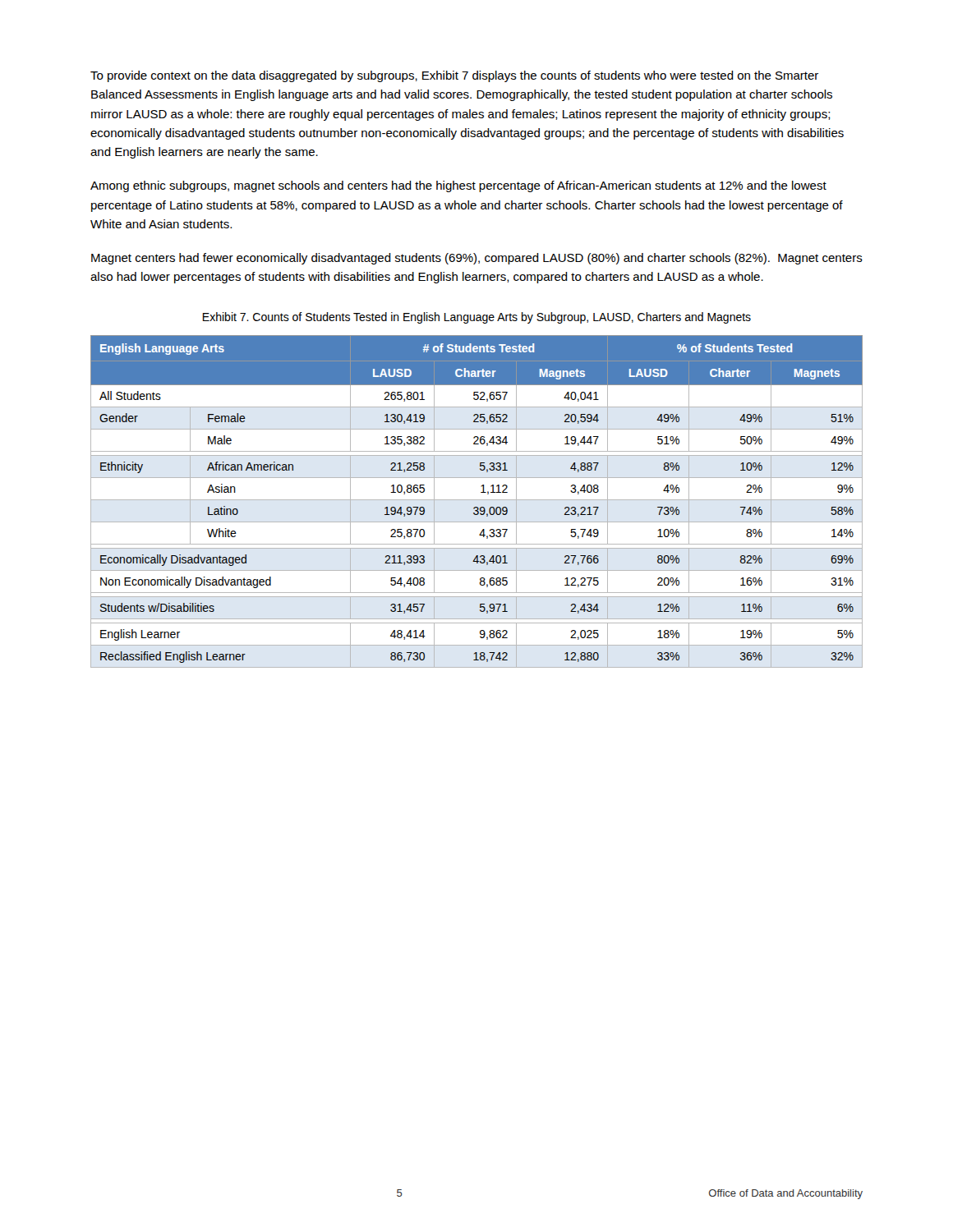Screen dimensions: 1232x953
Task: Find the block on this page that starts "Magnet centers had fewer economically disadvantaged students"
Action: click(476, 267)
